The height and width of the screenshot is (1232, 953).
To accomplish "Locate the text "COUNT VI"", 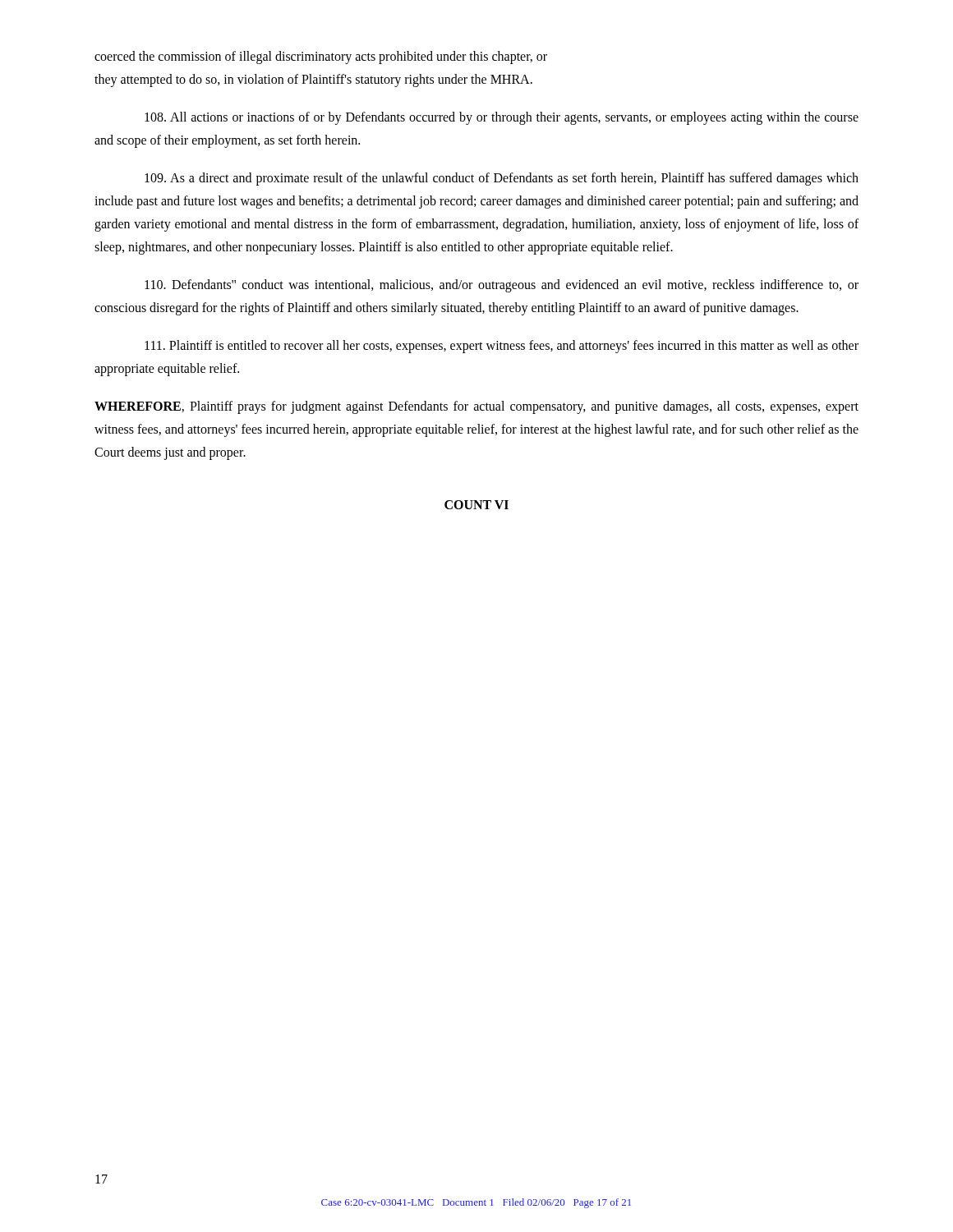I will pyautogui.click(x=476, y=505).
